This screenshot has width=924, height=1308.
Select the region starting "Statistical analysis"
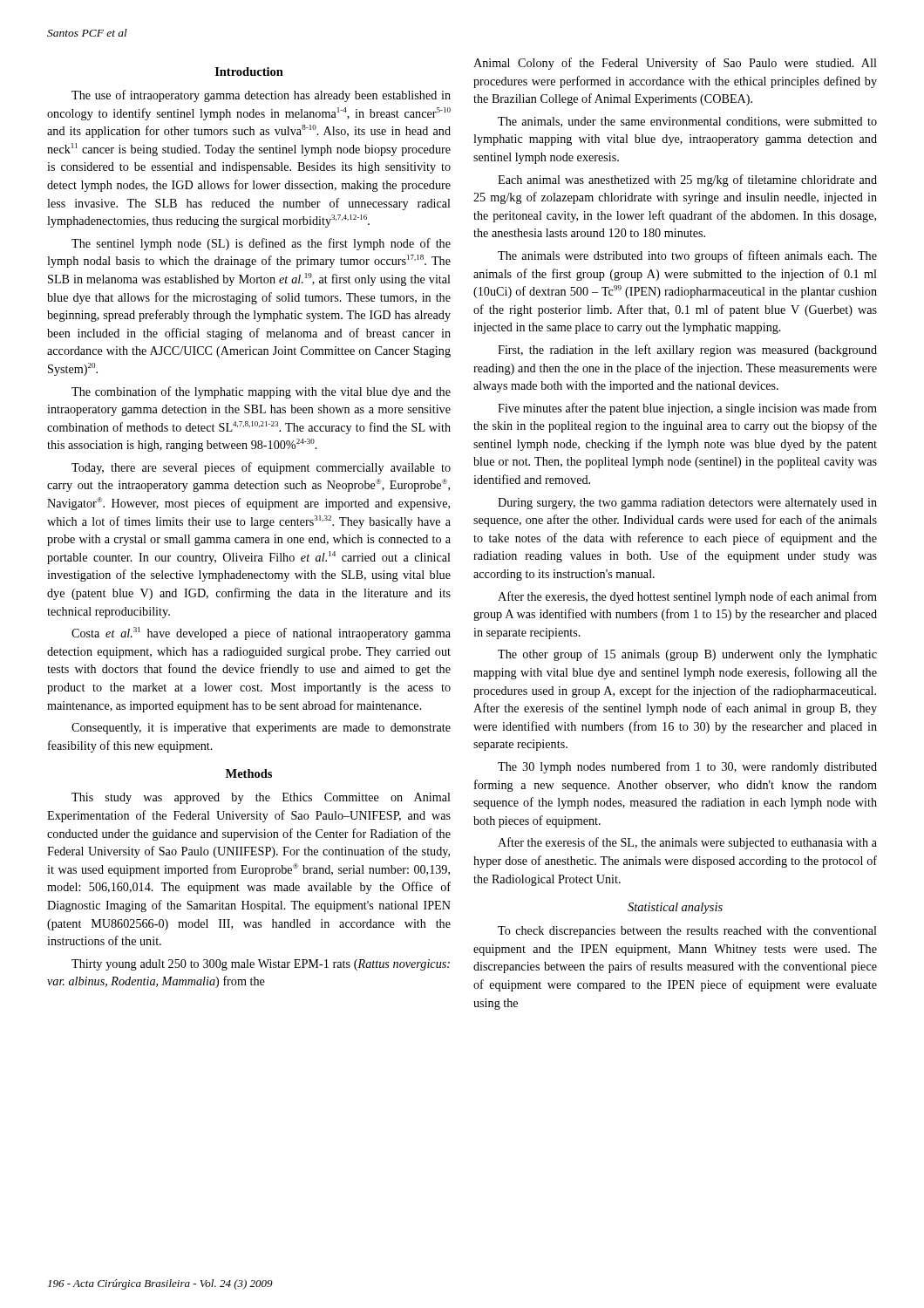[x=675, y=907]
